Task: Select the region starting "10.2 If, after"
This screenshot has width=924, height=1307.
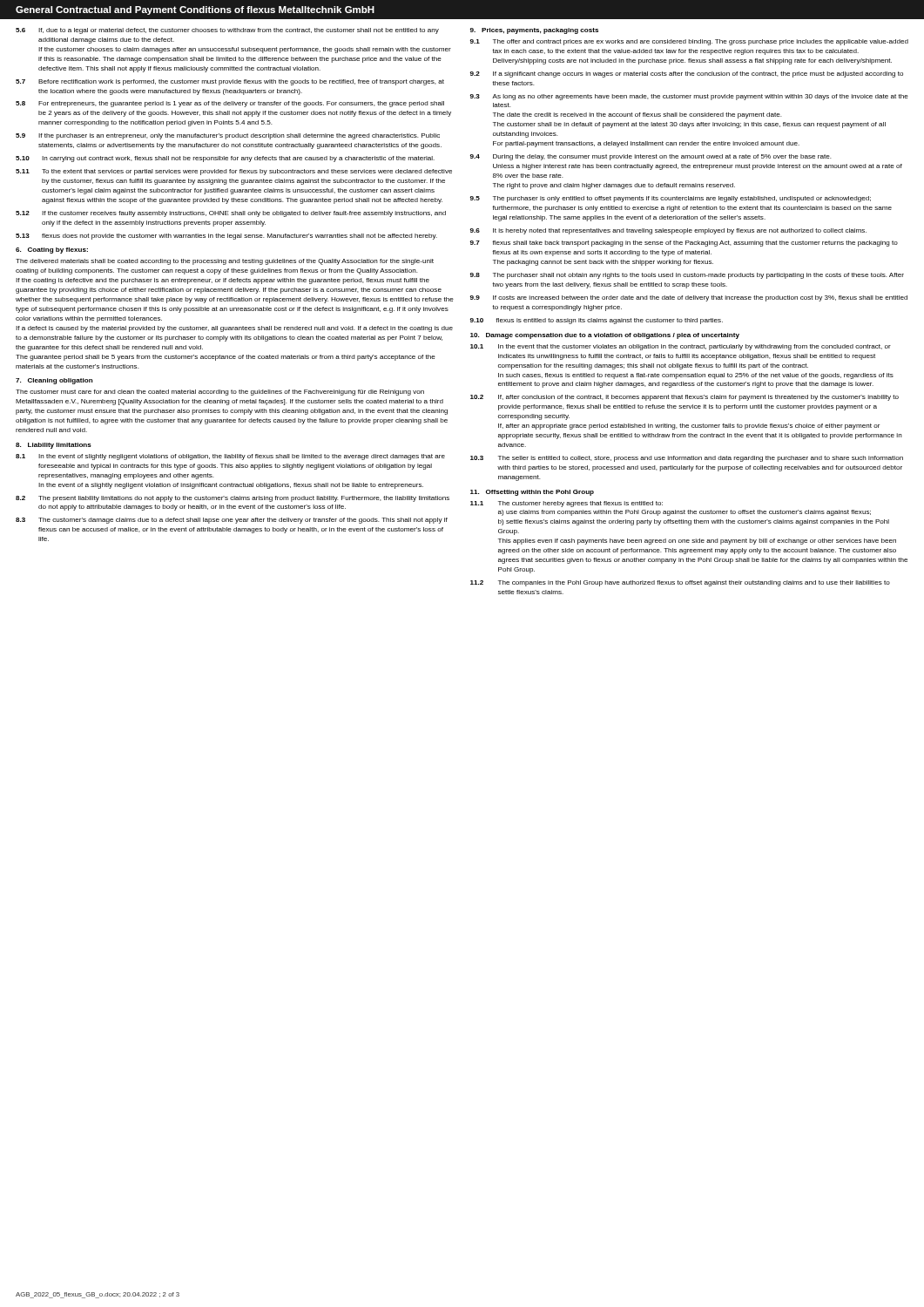Action: 689,422
